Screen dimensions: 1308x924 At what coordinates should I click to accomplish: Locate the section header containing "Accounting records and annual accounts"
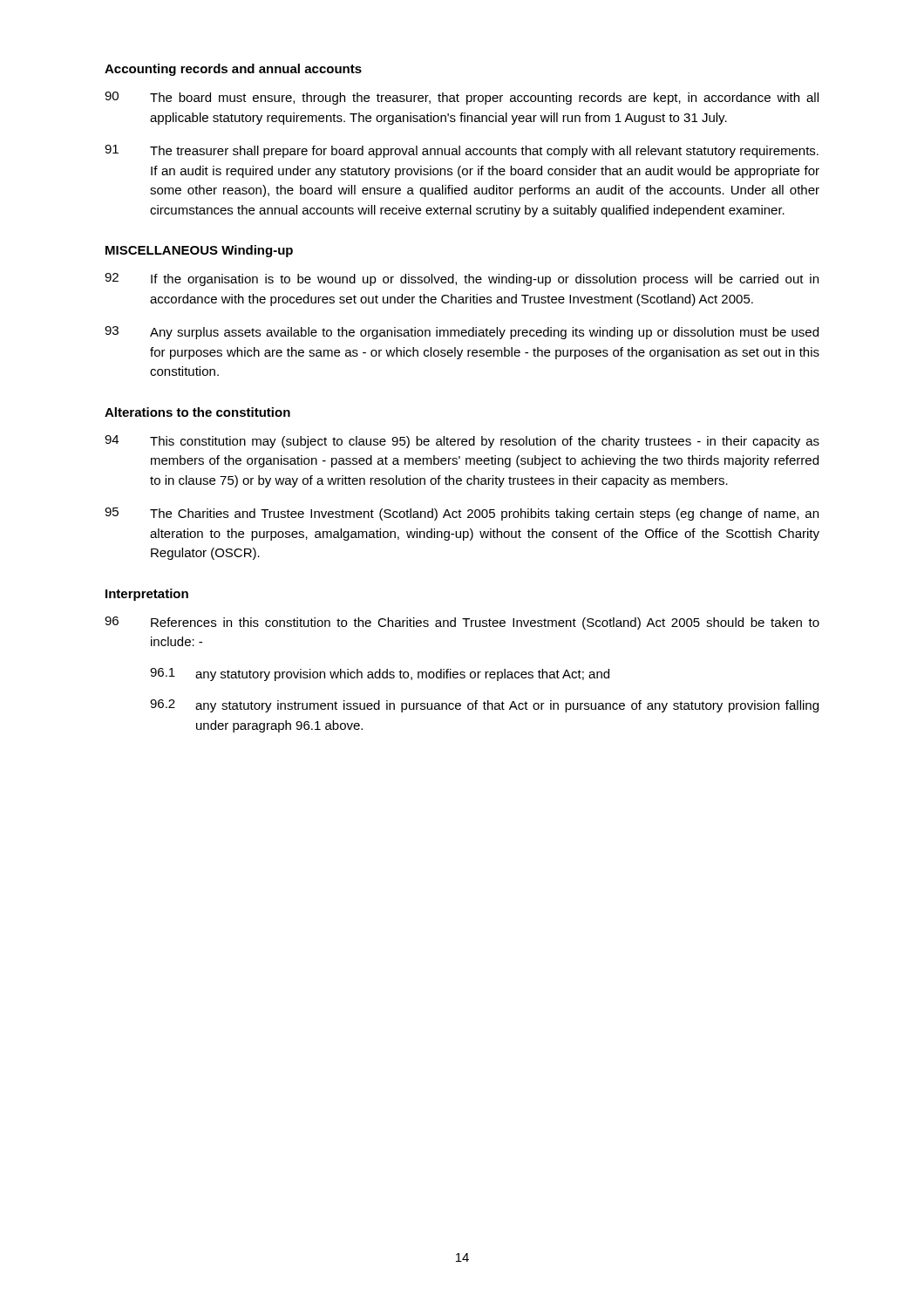[233, 68]
